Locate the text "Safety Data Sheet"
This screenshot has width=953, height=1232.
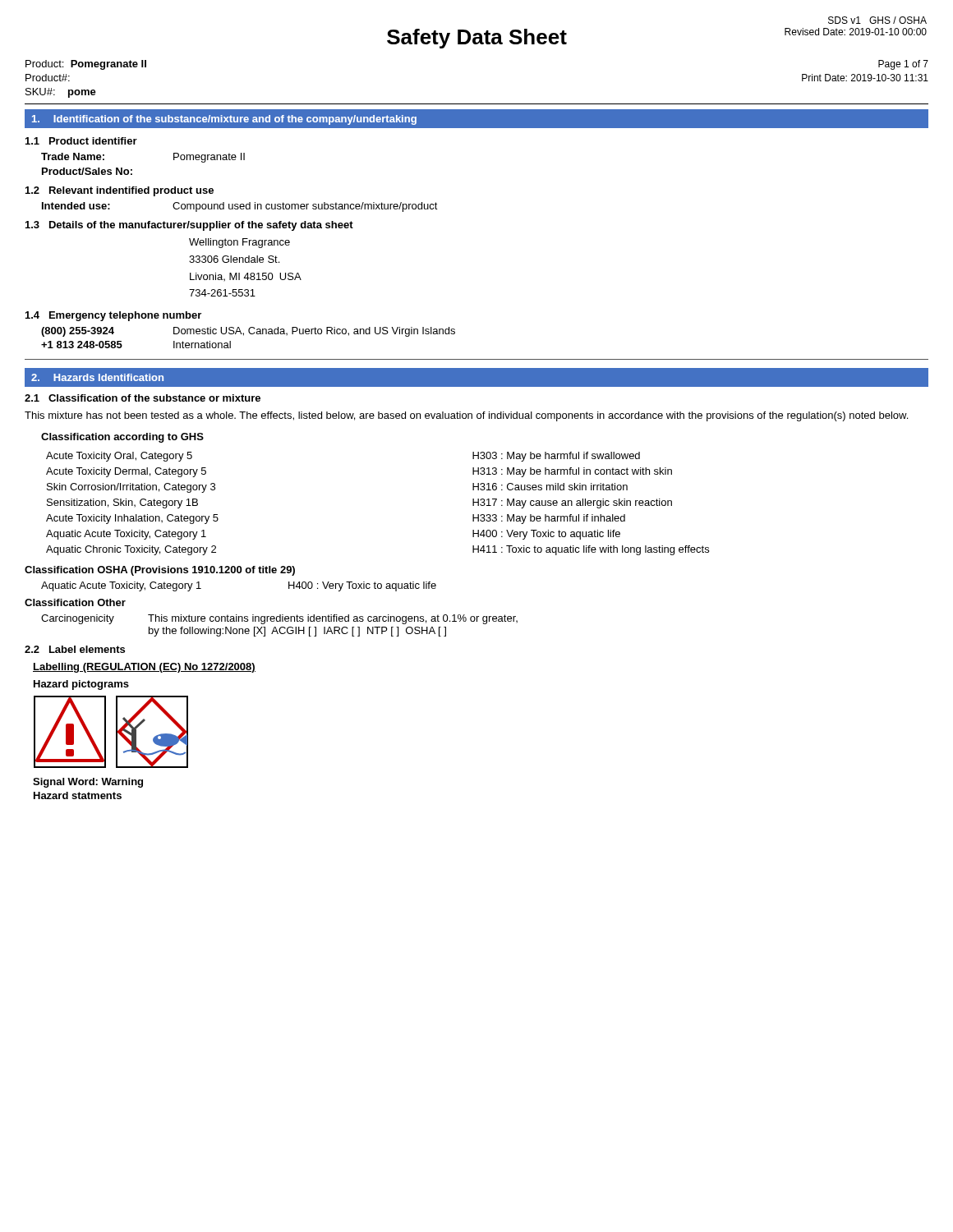tap(476, 37)
